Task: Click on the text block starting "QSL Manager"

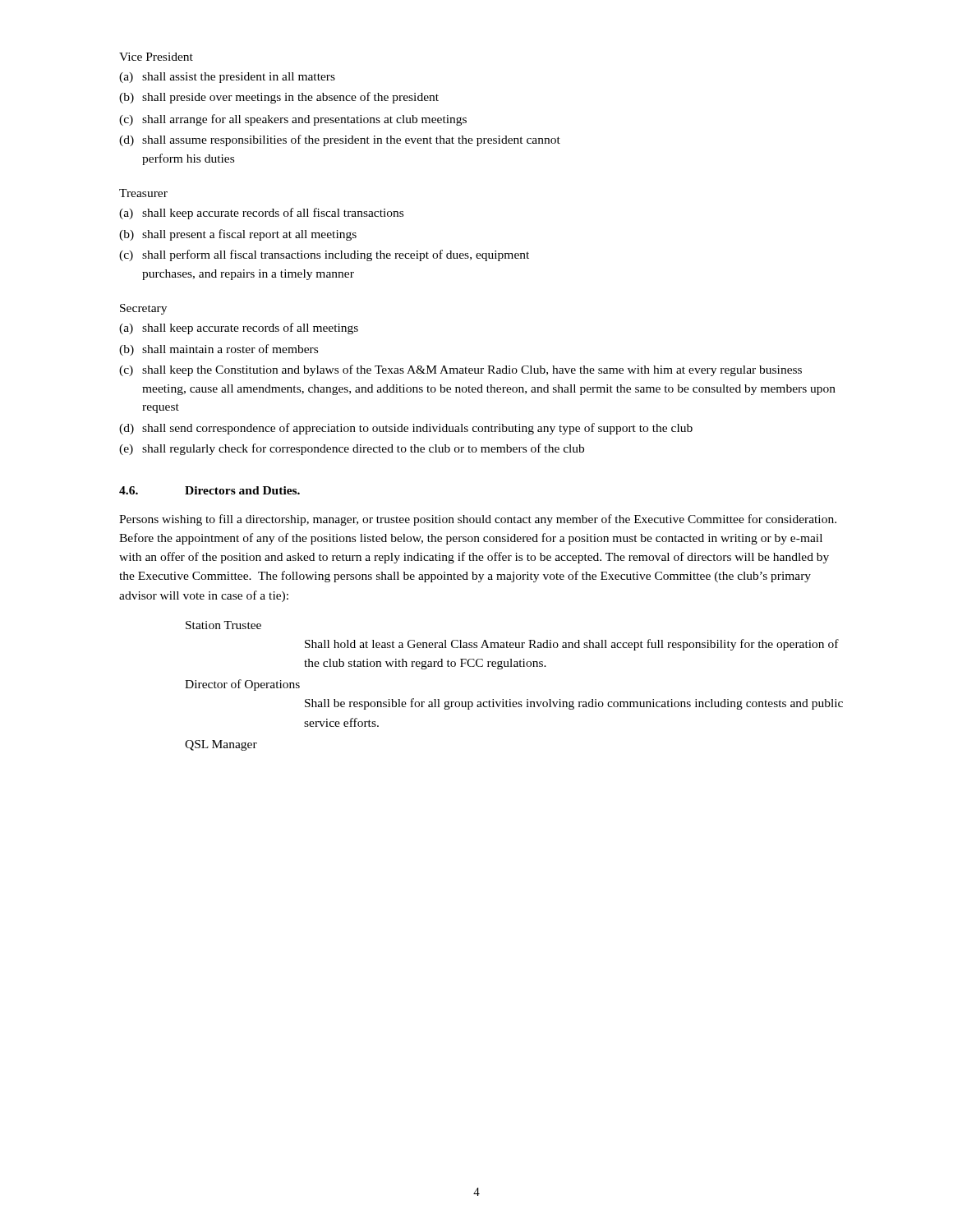Action: pyautogui.click(x=221, y=744)
